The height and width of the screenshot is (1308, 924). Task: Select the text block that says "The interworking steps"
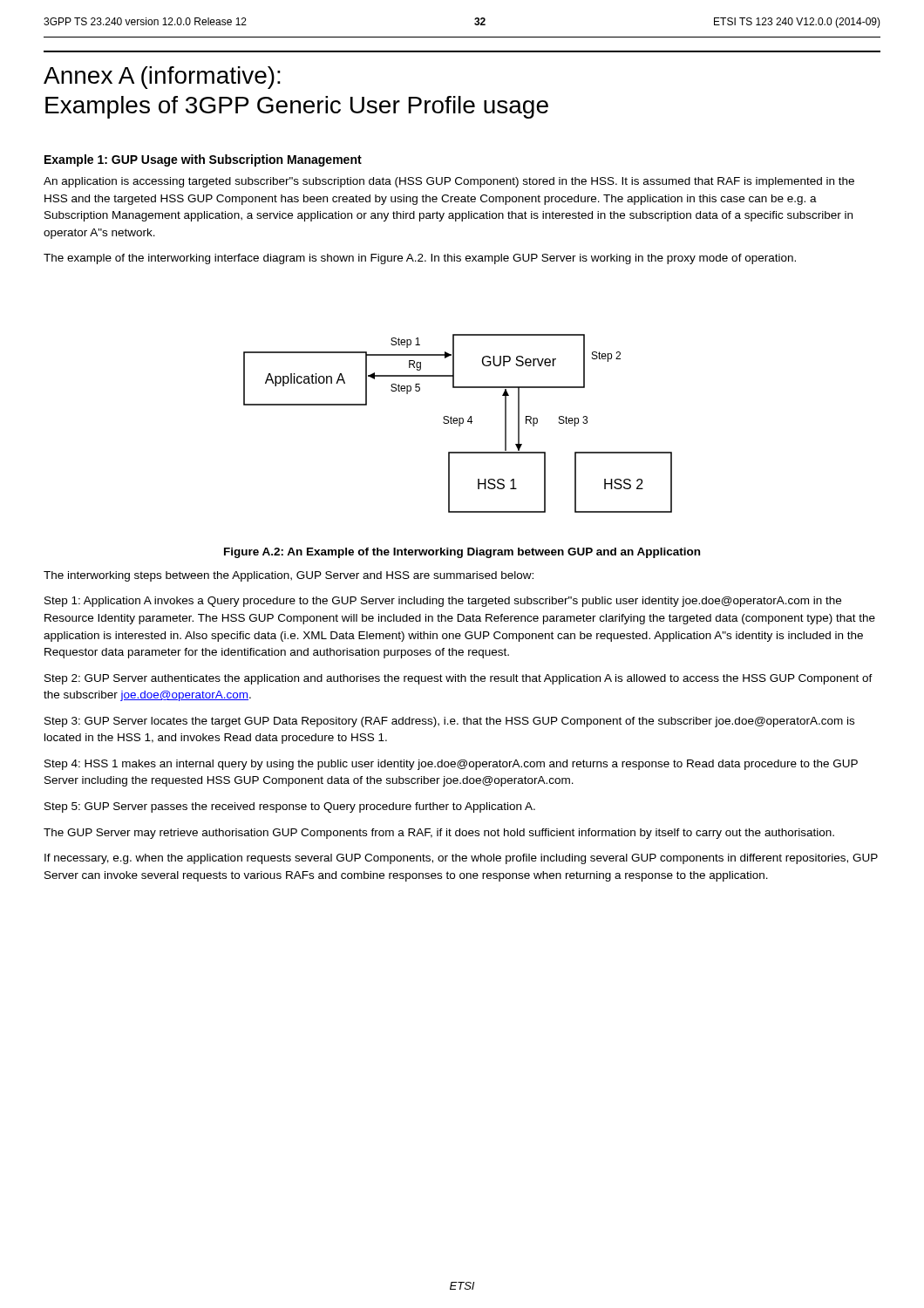[x=289, y=575]
